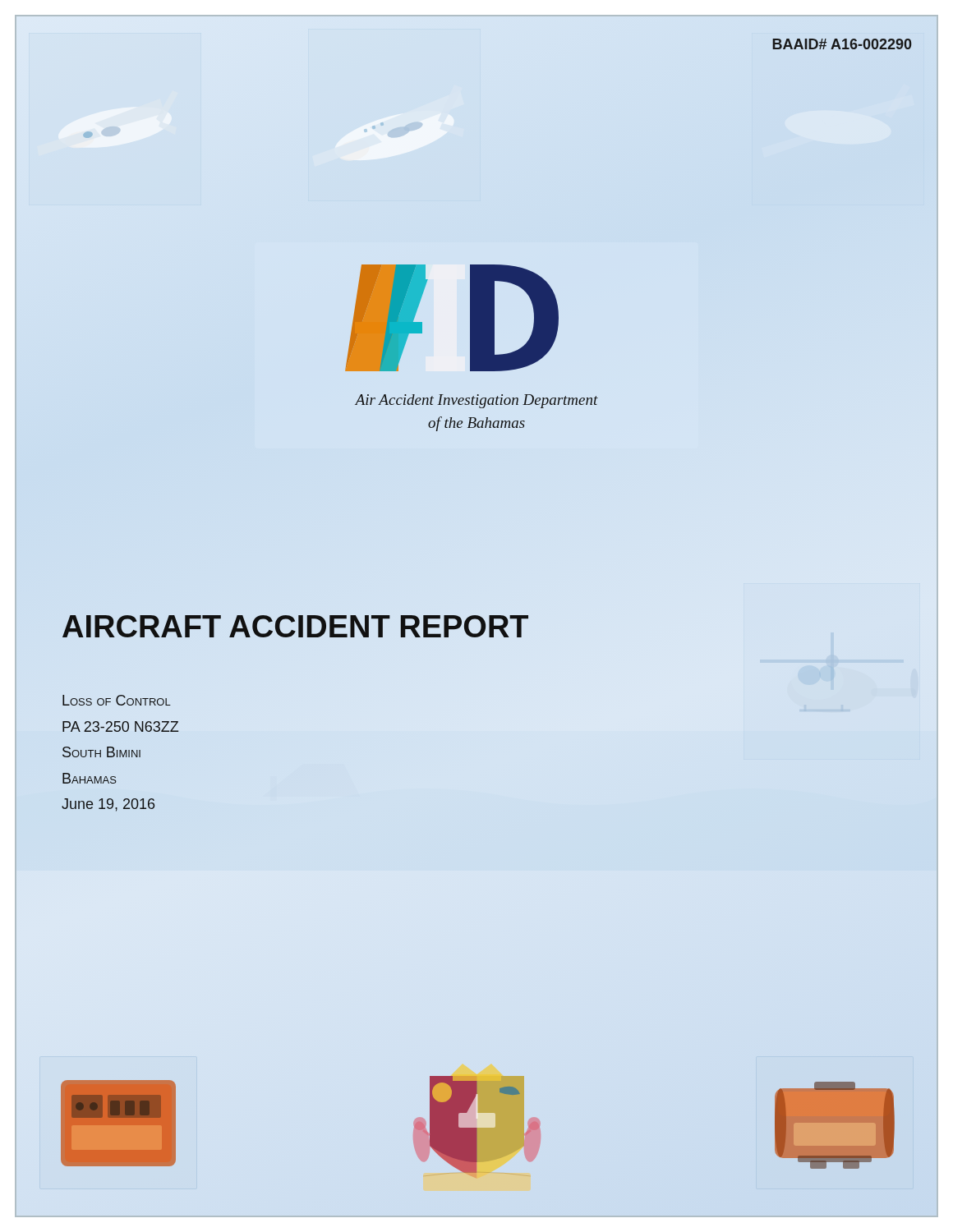Viewport: 953px width, 1232px height.
Task: Select the illustration
Action: click(476, 616)
